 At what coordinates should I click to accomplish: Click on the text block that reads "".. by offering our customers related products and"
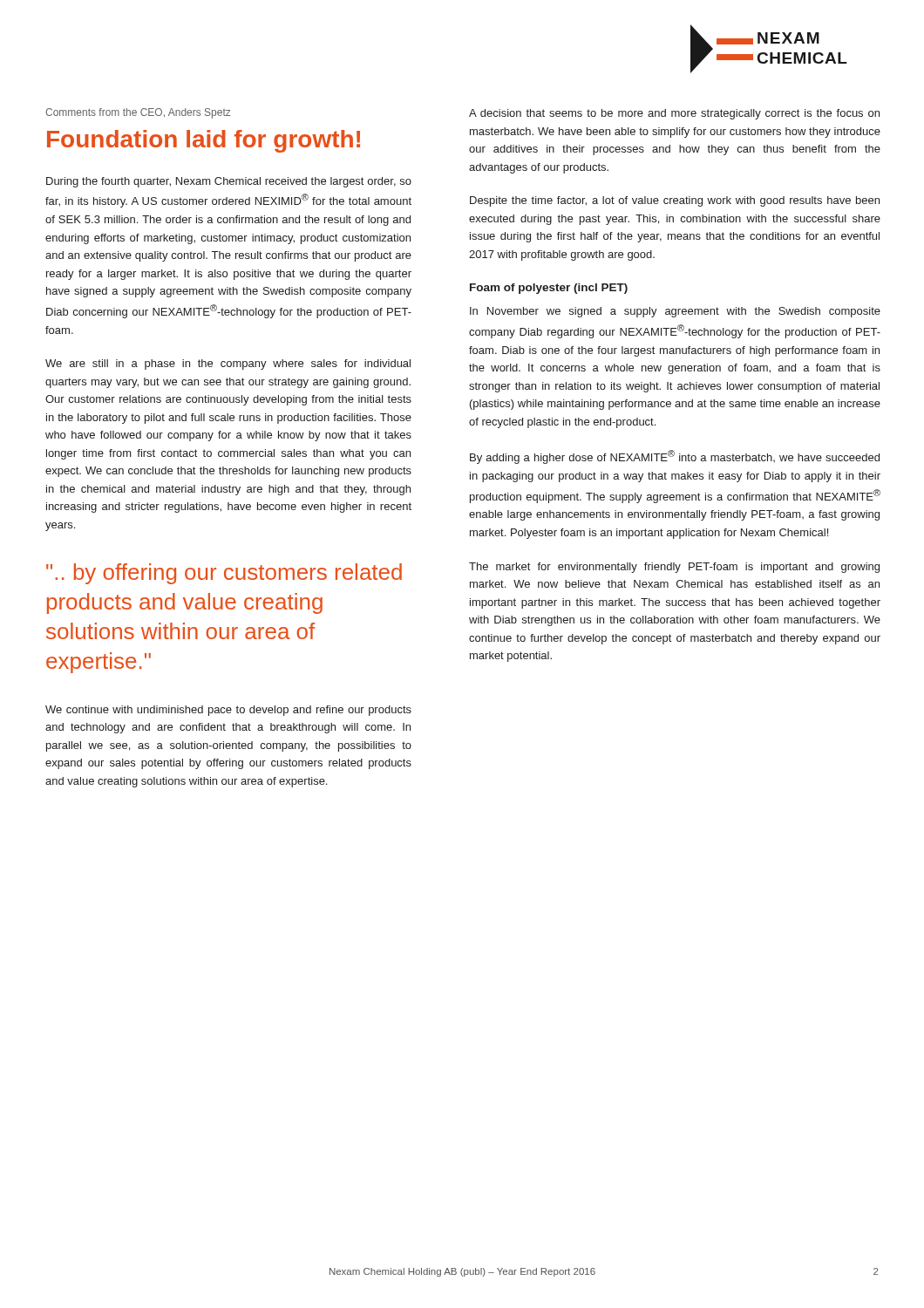coord(224,617)
